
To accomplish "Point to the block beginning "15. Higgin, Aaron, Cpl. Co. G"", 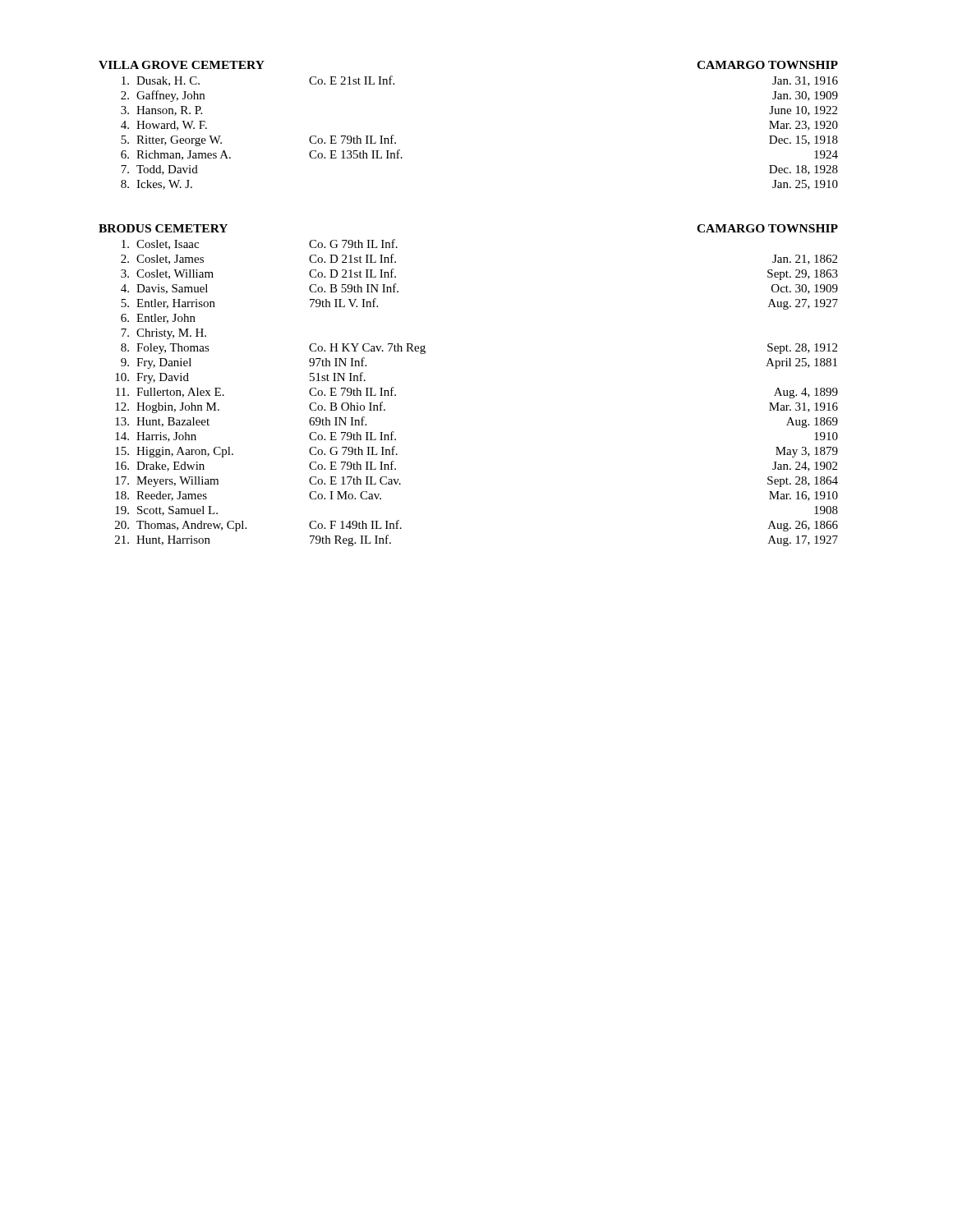I will pos(162,451).
